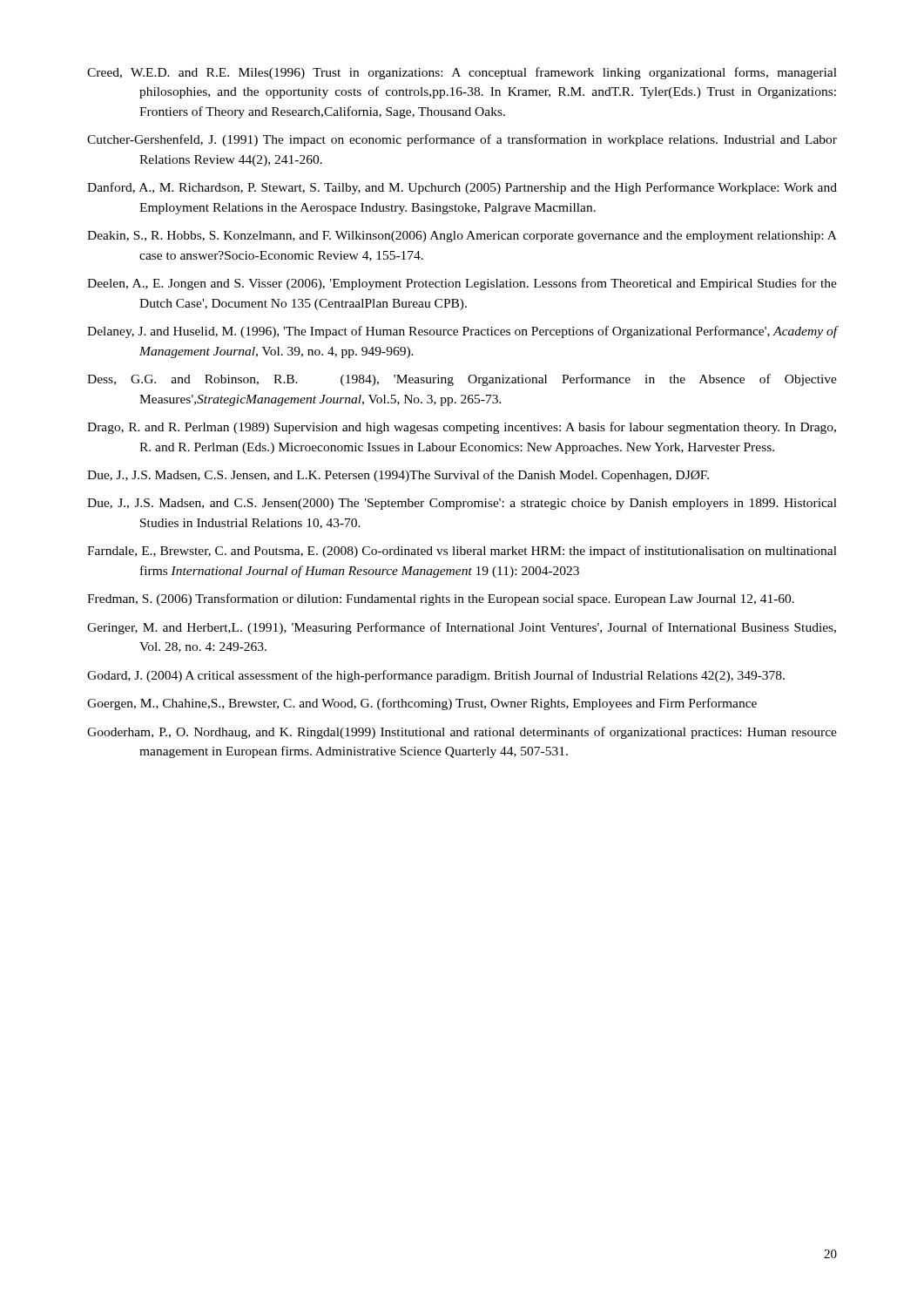The height and width of the screenshot is (1307, 924).
Task: Click the passage that begins "Creed, W.E.D. and R.E. Miles(1996)"
Action: click(462, 91)
